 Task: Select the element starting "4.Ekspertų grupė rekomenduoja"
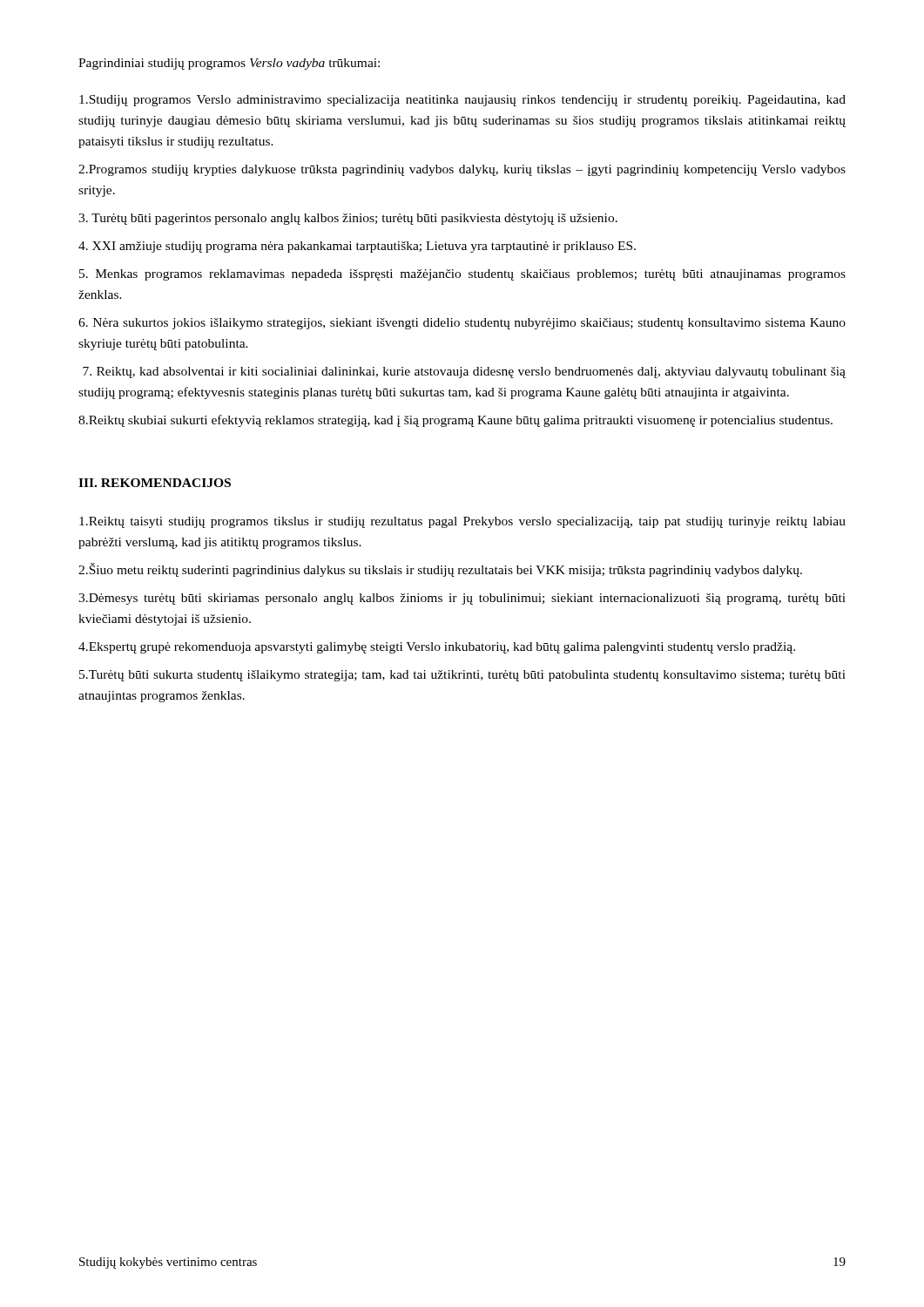pos(437,646)
